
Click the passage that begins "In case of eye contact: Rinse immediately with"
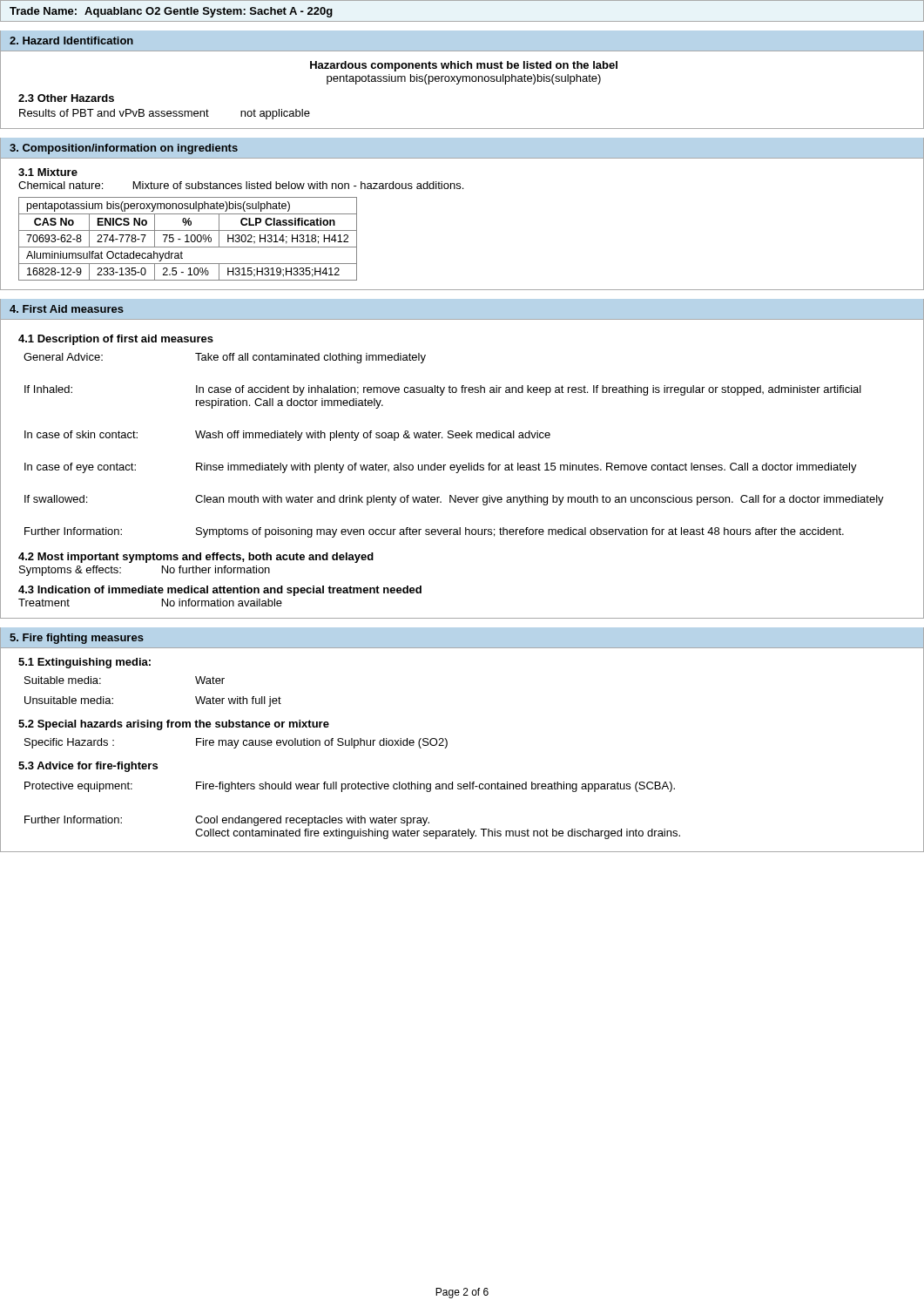pos(464,467)
